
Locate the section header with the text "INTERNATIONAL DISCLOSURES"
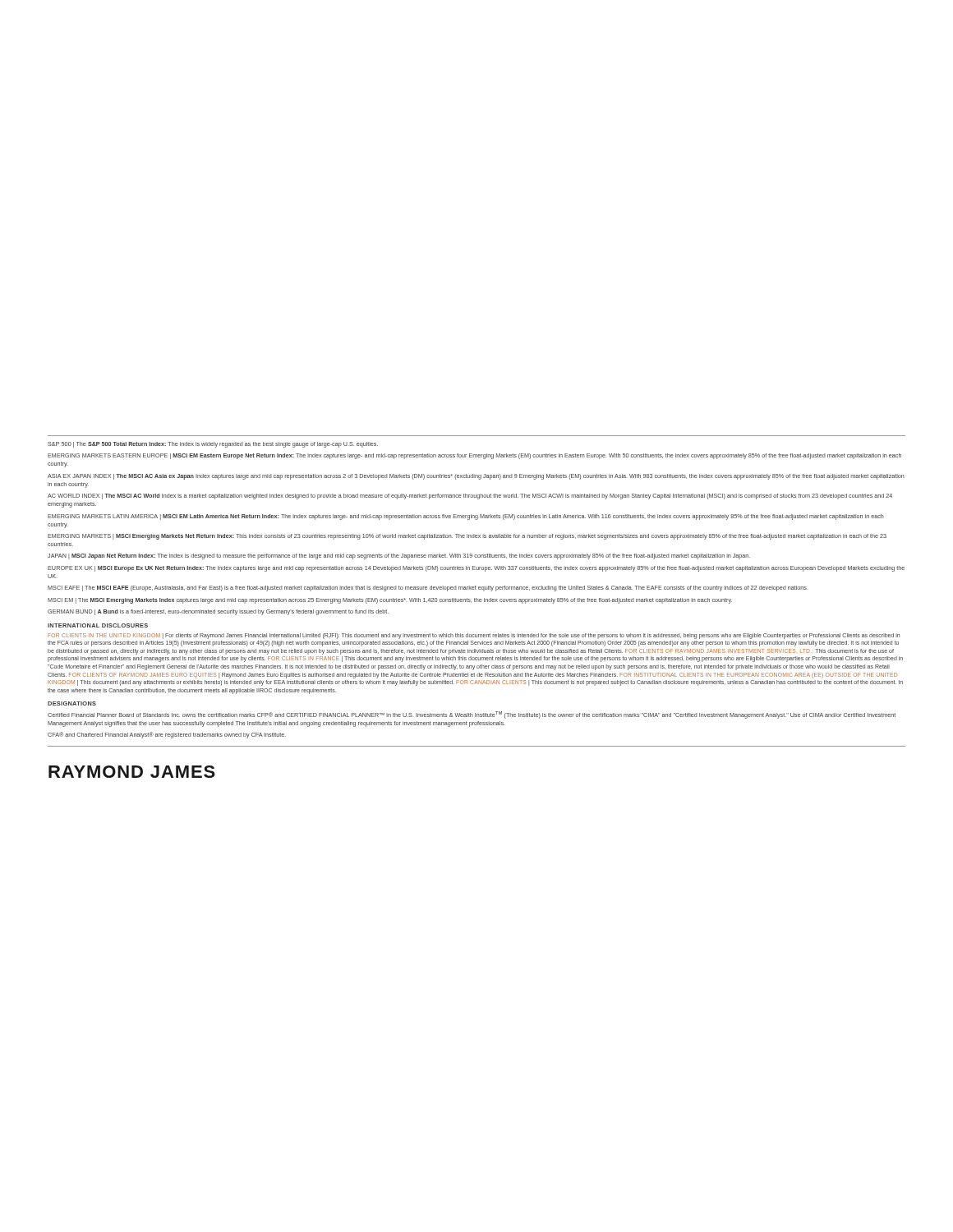click(98, 625)
